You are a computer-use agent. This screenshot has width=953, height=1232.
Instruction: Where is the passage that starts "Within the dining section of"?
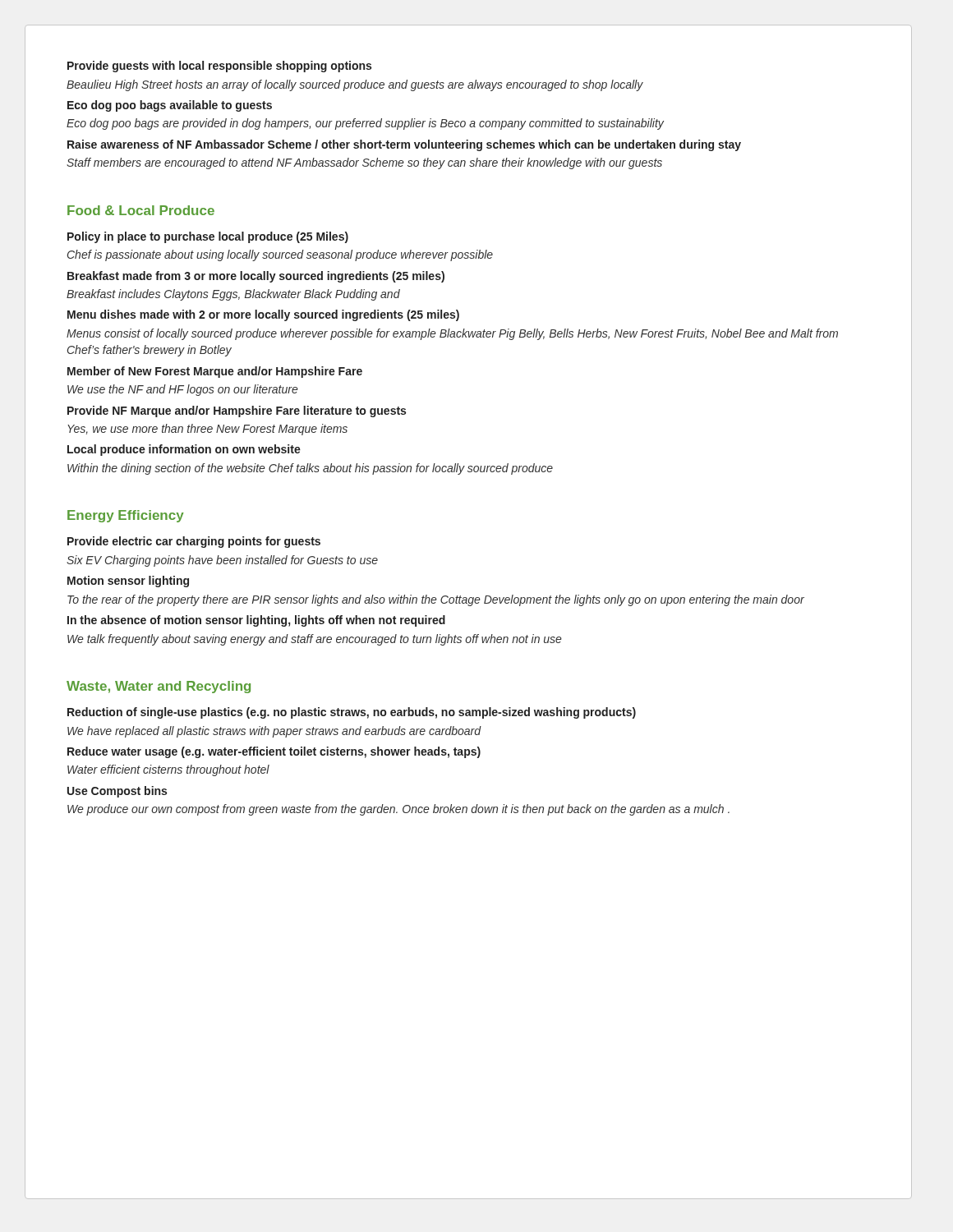tap(310, 468)
